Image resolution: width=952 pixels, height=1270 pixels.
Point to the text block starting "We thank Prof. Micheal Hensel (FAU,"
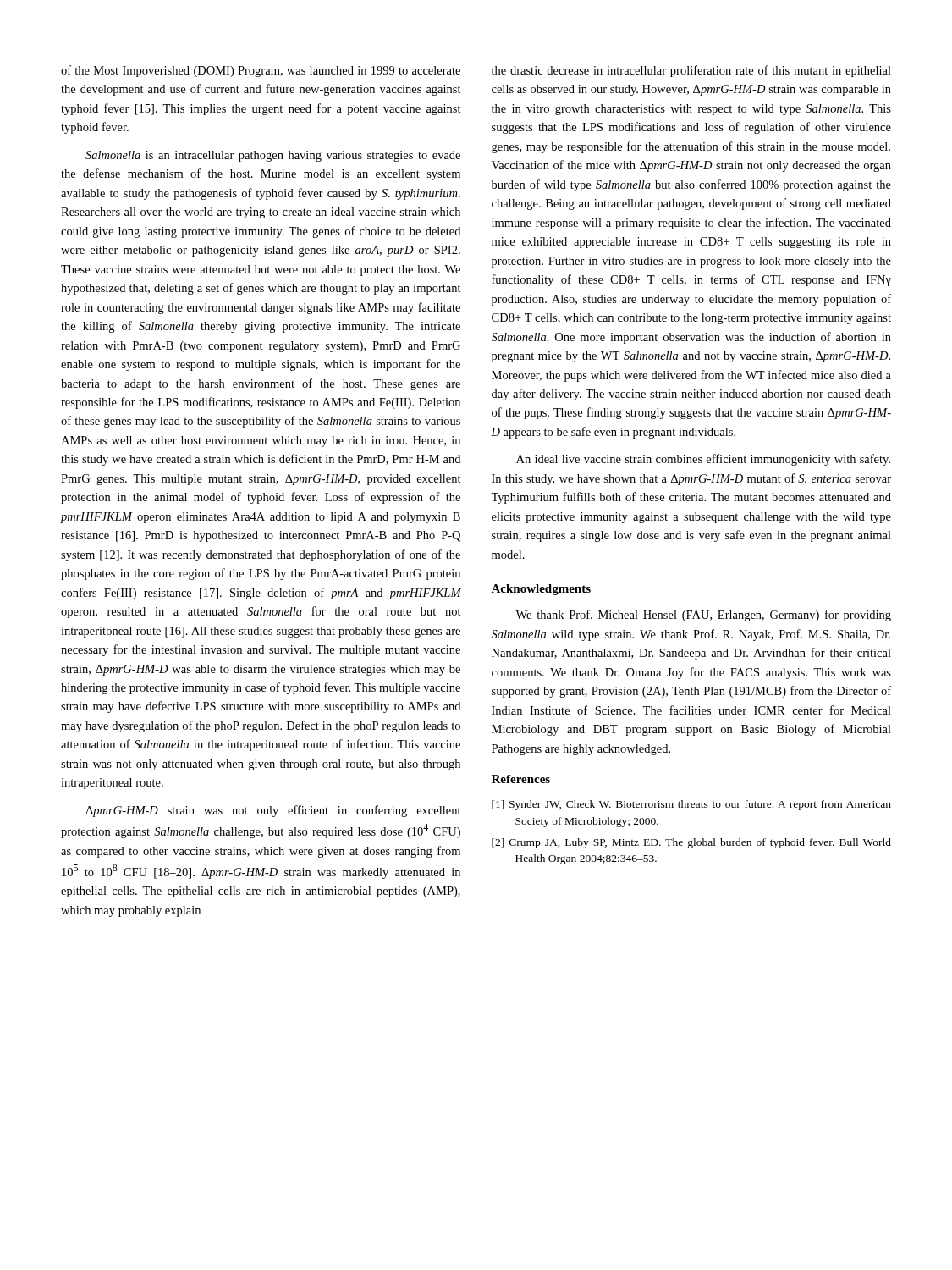point(691,682)
